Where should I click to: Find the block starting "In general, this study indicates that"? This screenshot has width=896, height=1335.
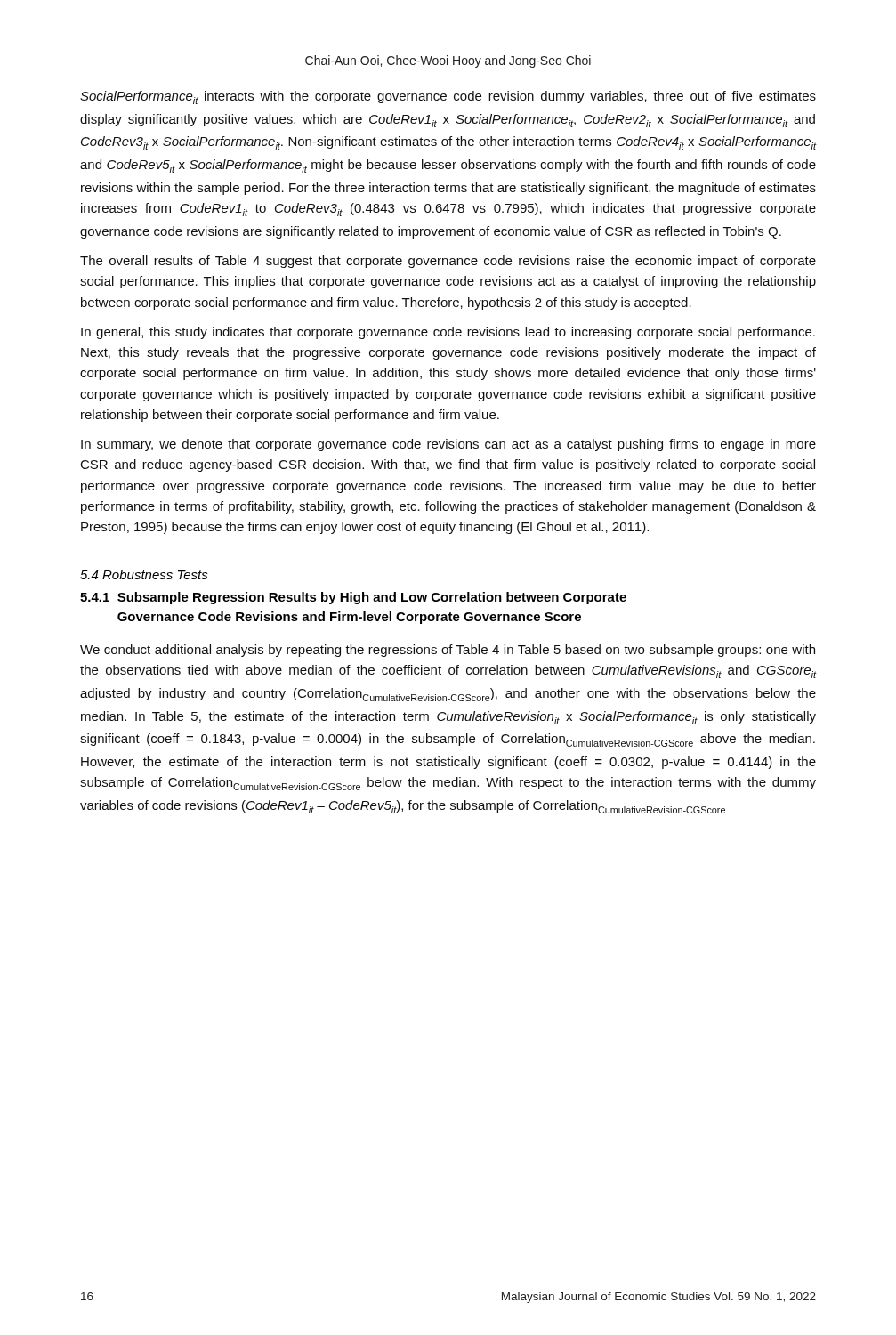[x=448, y=373]
